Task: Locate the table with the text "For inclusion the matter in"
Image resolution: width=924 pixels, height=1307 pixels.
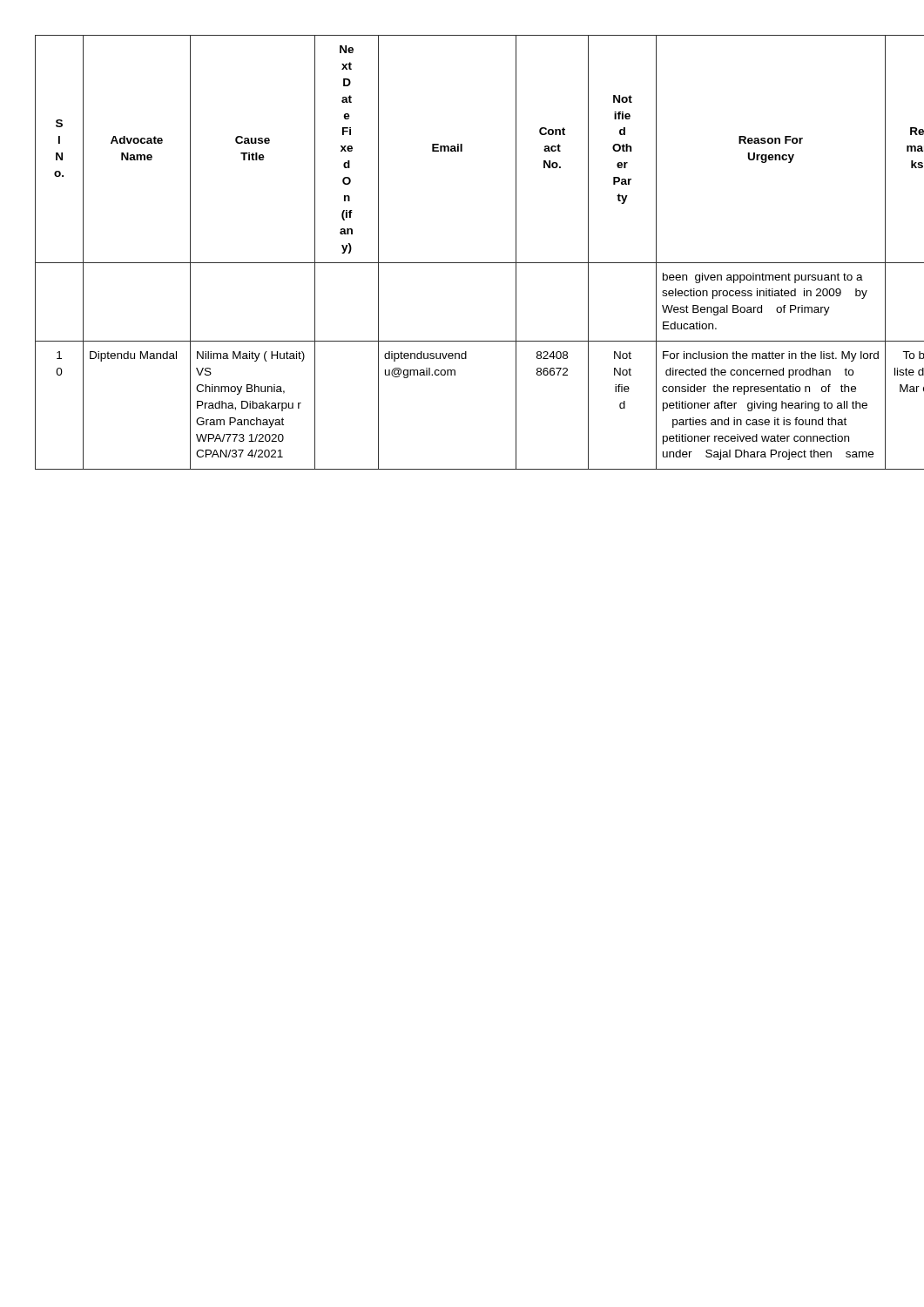Action: click(x=462, y=252)
